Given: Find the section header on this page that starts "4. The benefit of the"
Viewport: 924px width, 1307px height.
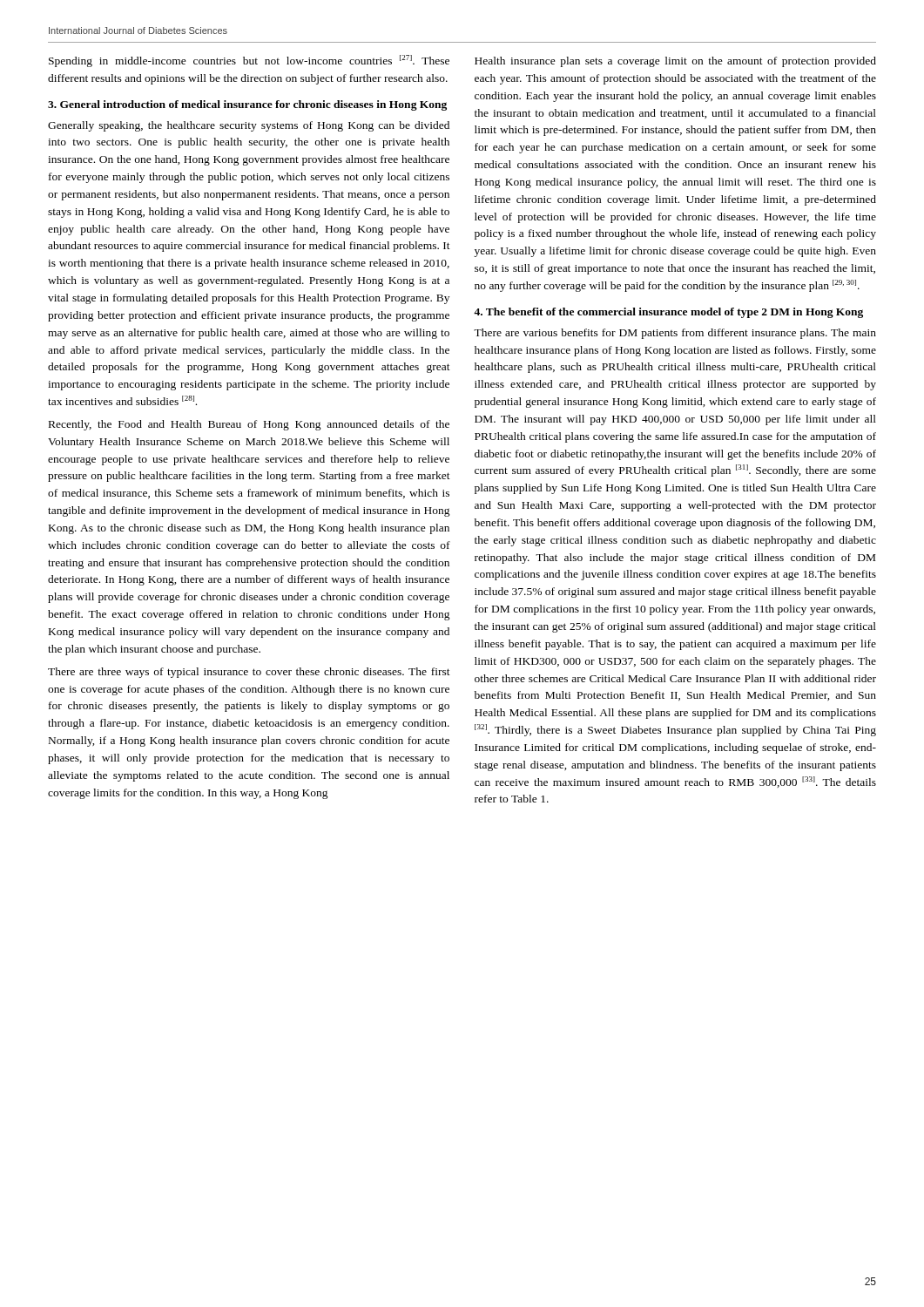Looking at the screenshot, I should (x=669, y=311).
